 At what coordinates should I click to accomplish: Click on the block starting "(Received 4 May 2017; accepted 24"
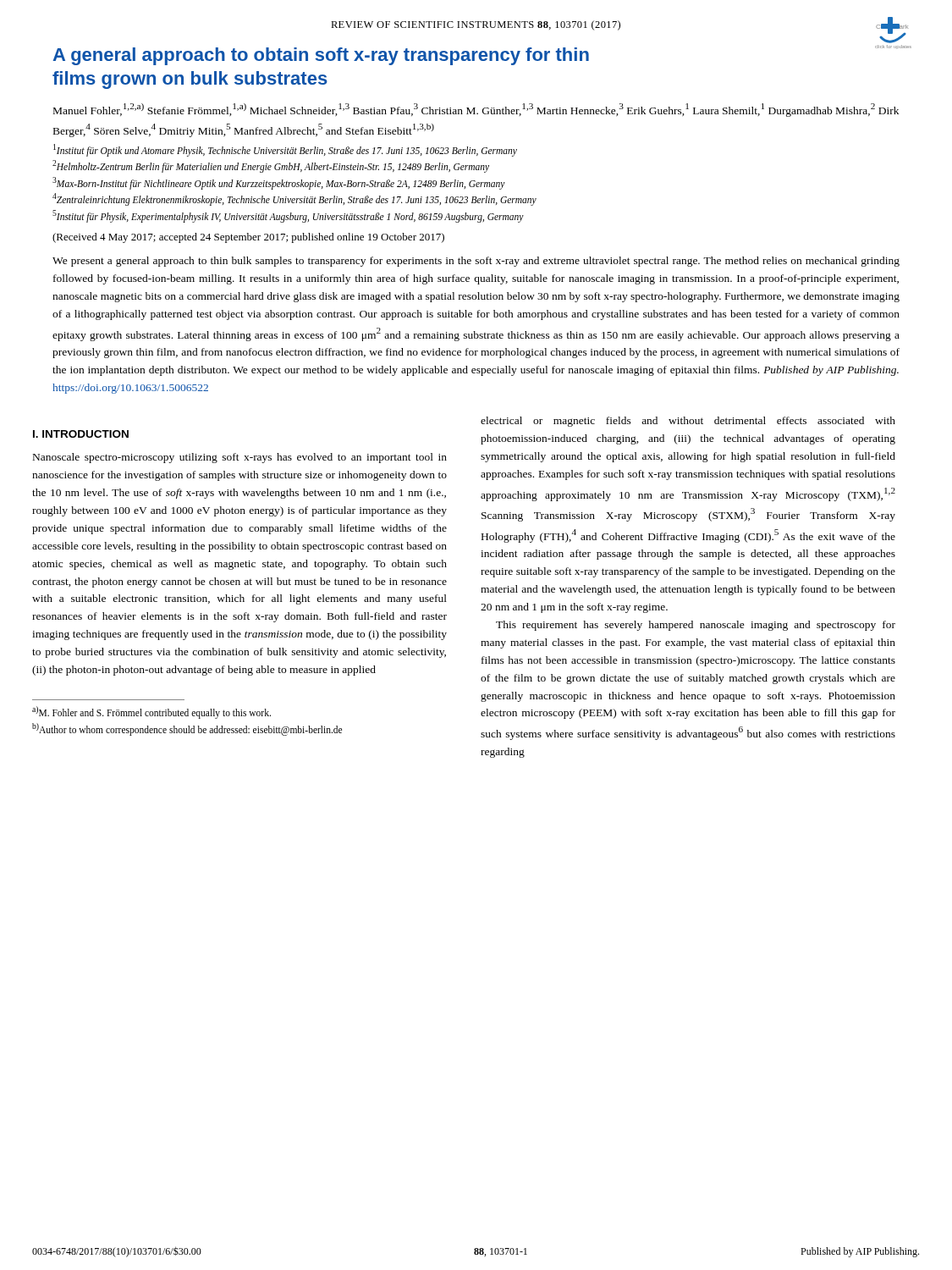249,237
